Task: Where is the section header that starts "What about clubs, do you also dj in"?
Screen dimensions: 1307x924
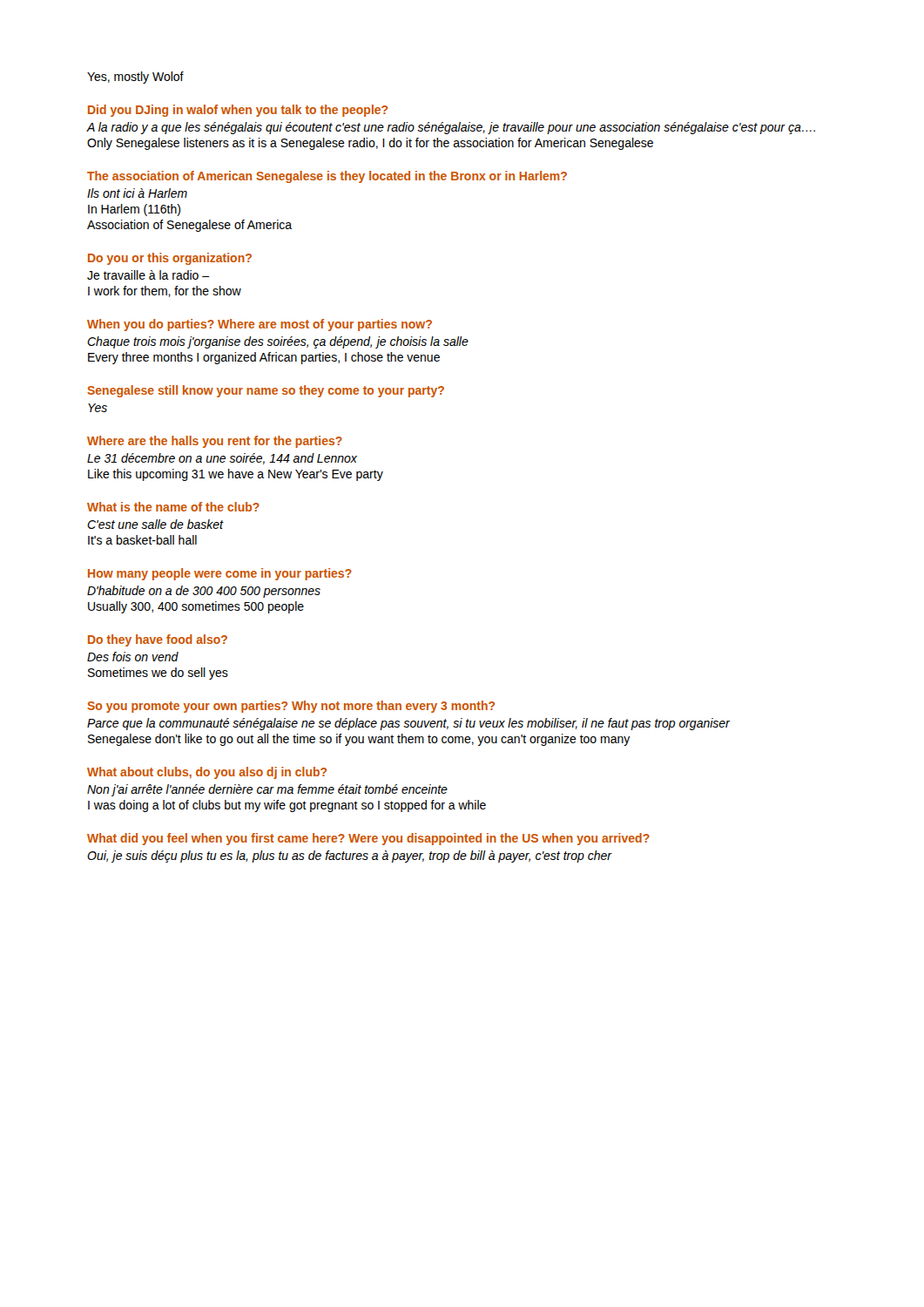Action: [207, 772]
